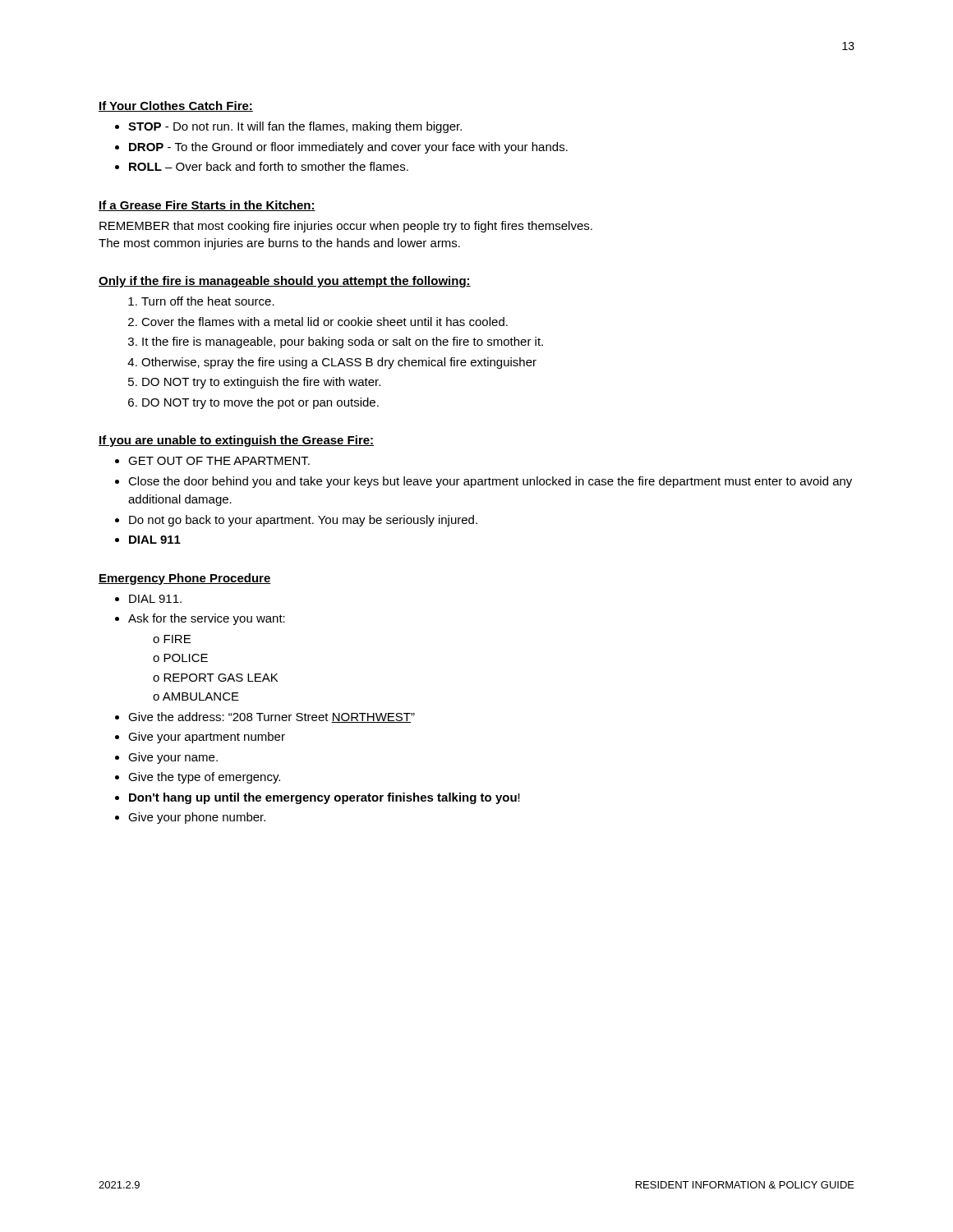Locate the list item containing "Give the address:"
Image resolution: width=953 pixels, height=1232 pixels.
272,716
